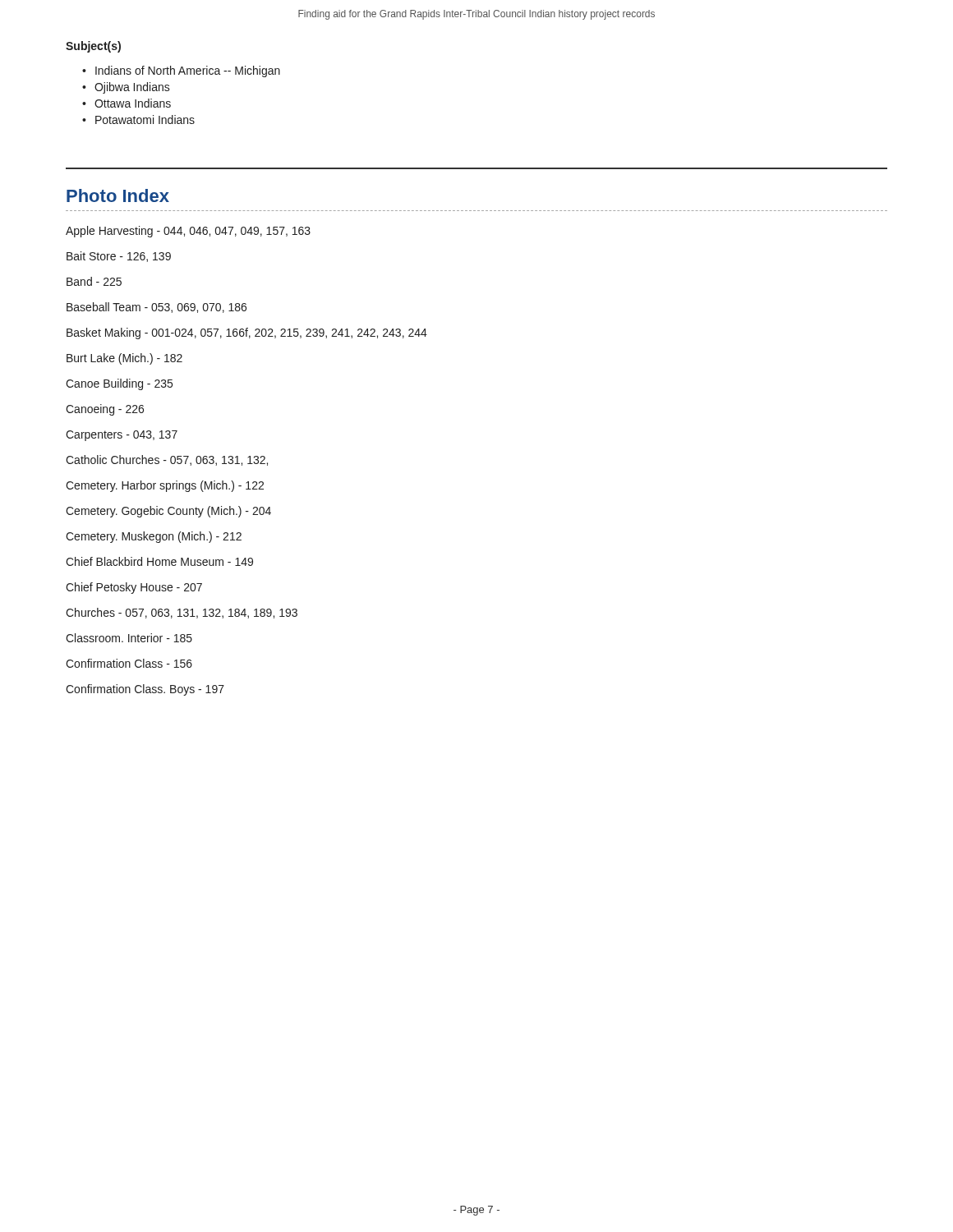This screenshot has width=953, height=1232.
Task: Point to the passage starting "Band - 225"
Action: (94, 282)
